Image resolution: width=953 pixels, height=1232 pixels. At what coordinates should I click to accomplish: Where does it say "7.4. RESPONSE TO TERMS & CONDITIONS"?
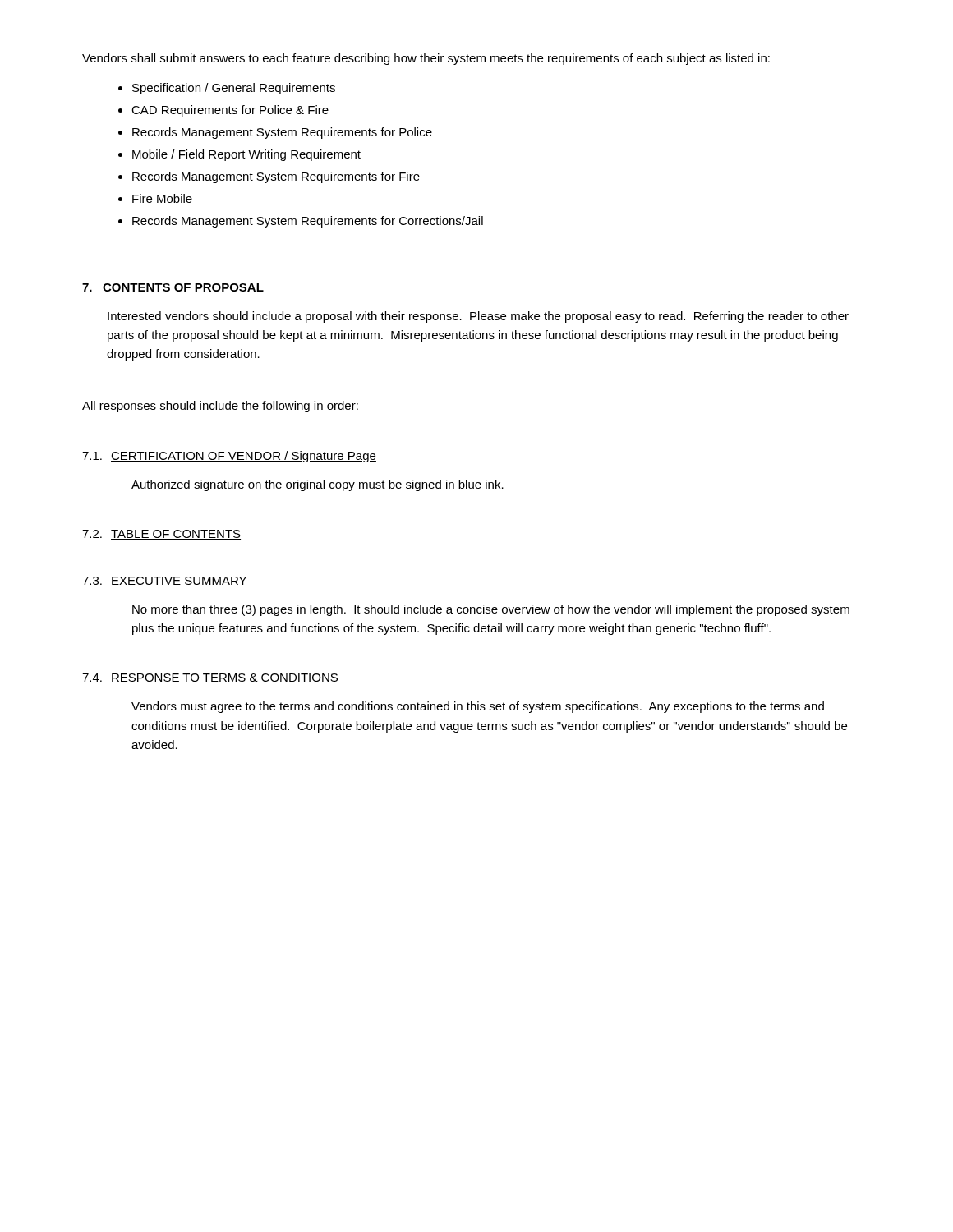pos(210,678)
